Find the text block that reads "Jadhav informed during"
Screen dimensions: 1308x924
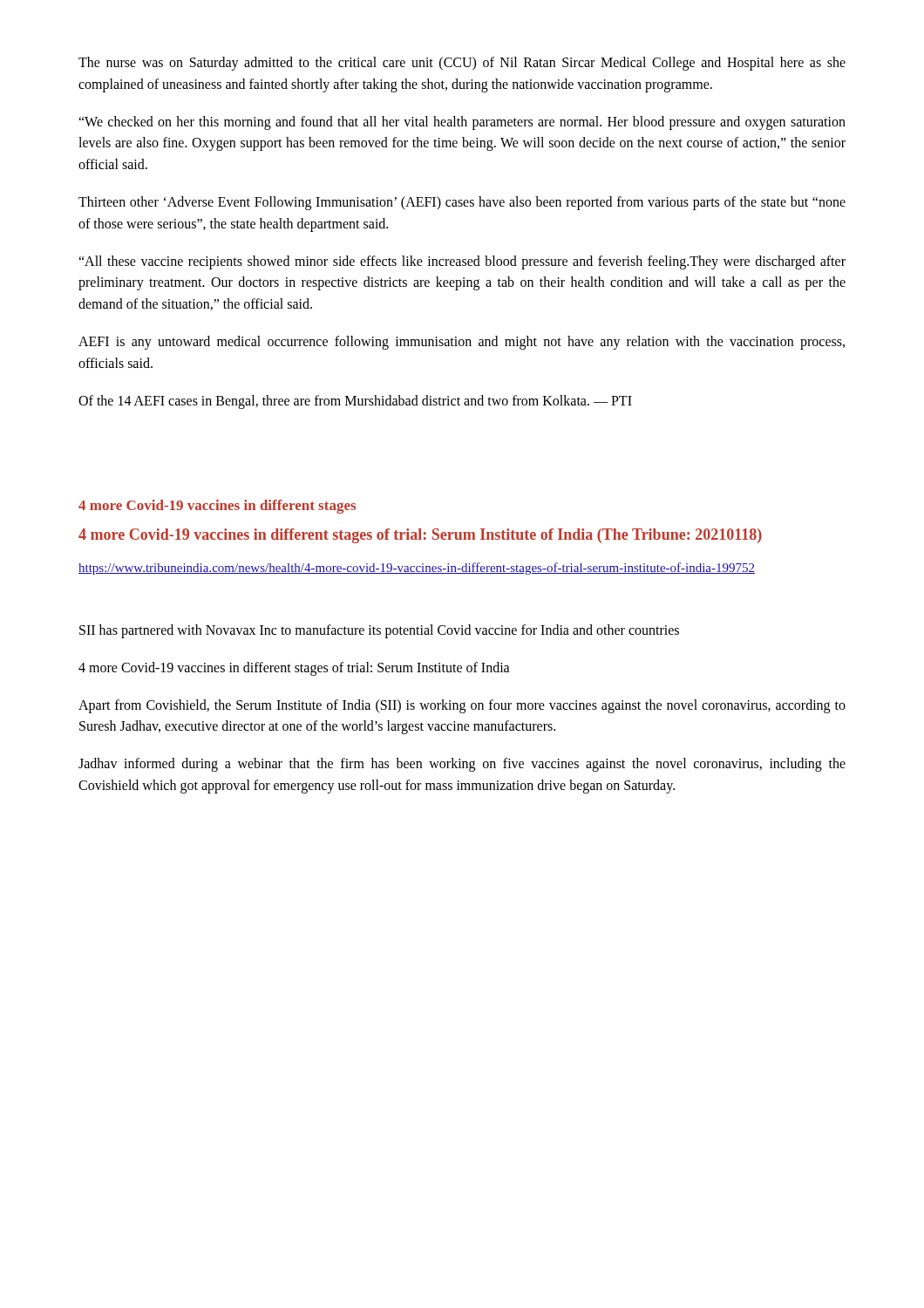click(462, 774)
